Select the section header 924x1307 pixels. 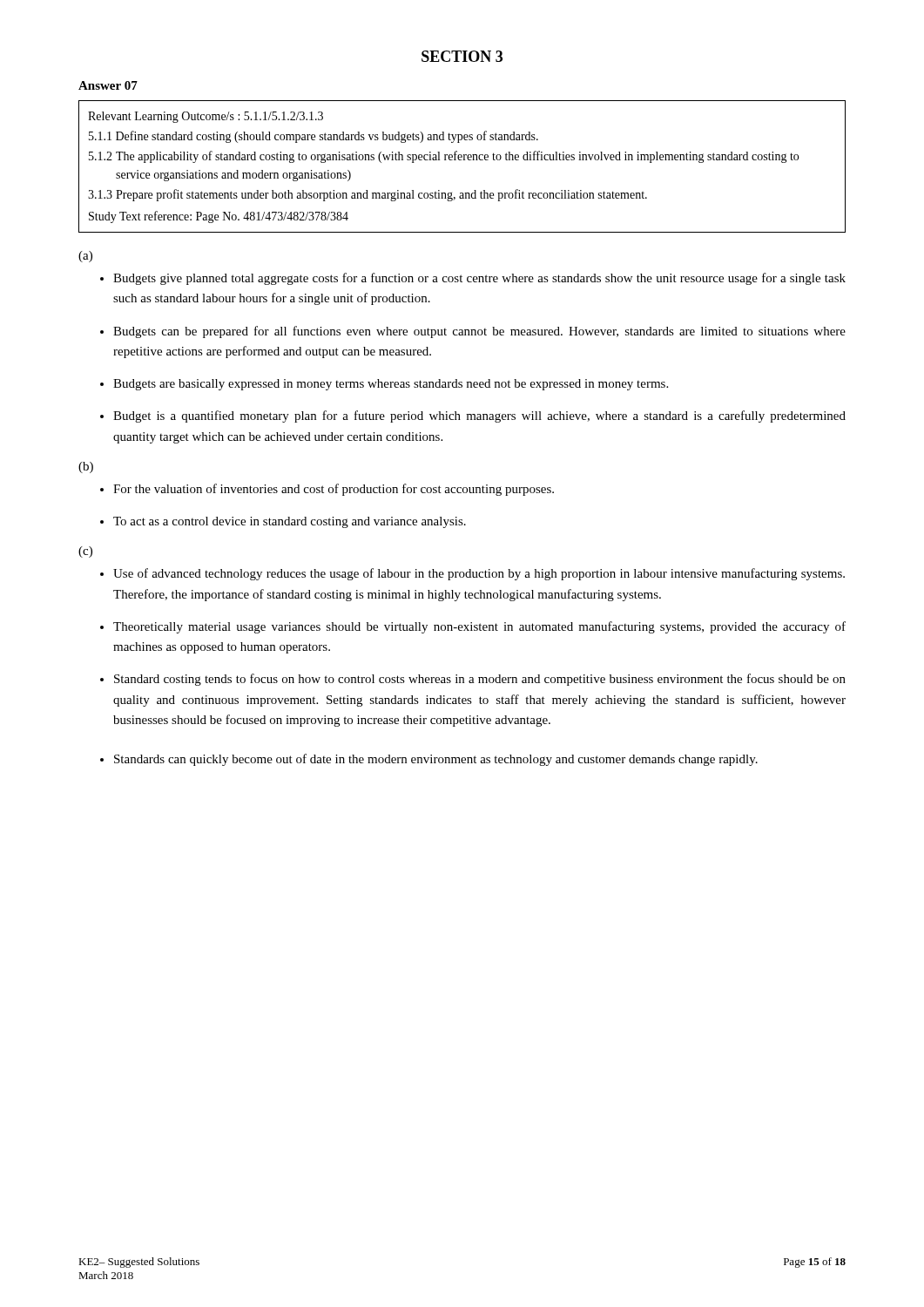point(108,85)
